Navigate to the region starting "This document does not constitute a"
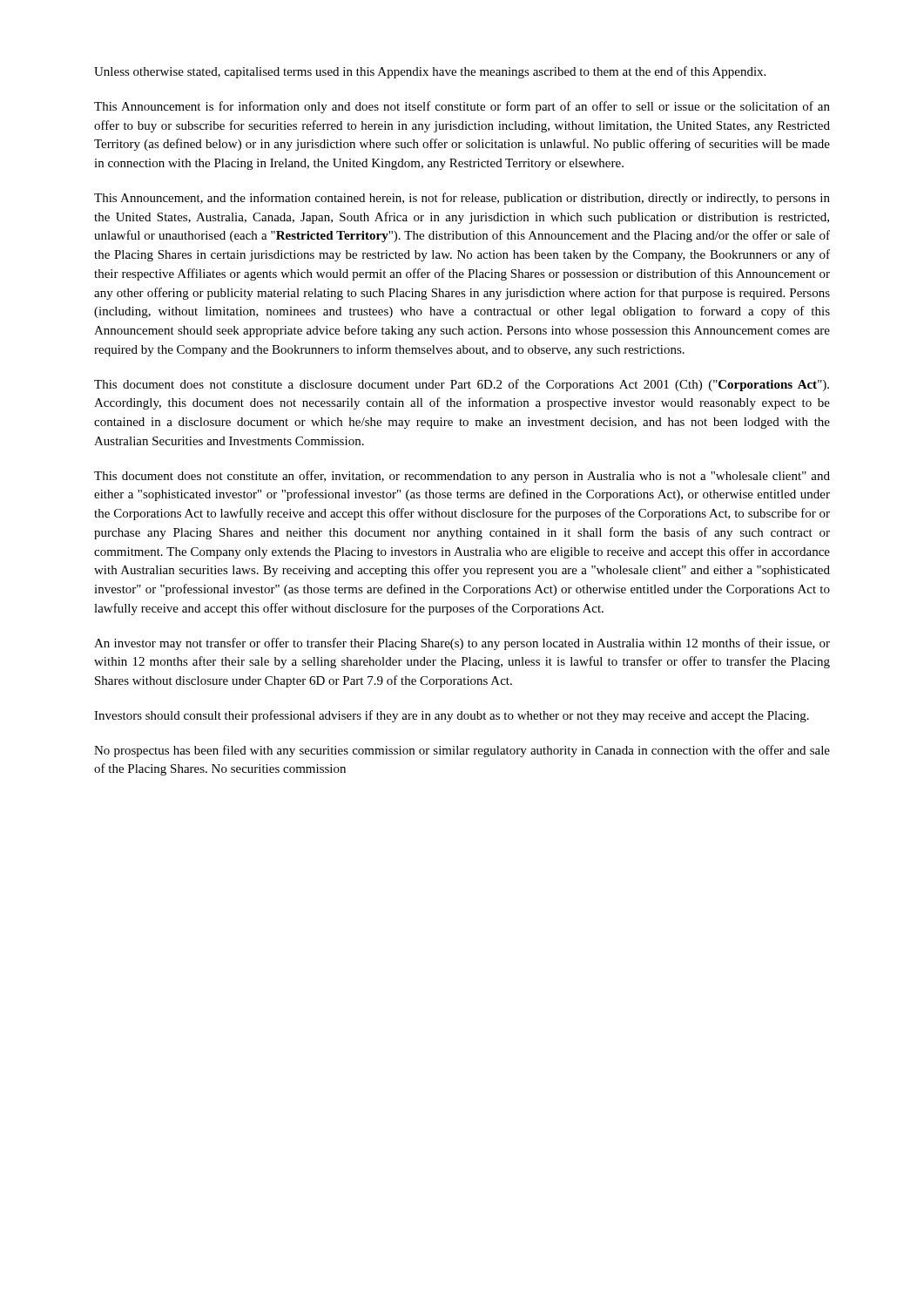924x1307 pixels. tap(462, 412)
